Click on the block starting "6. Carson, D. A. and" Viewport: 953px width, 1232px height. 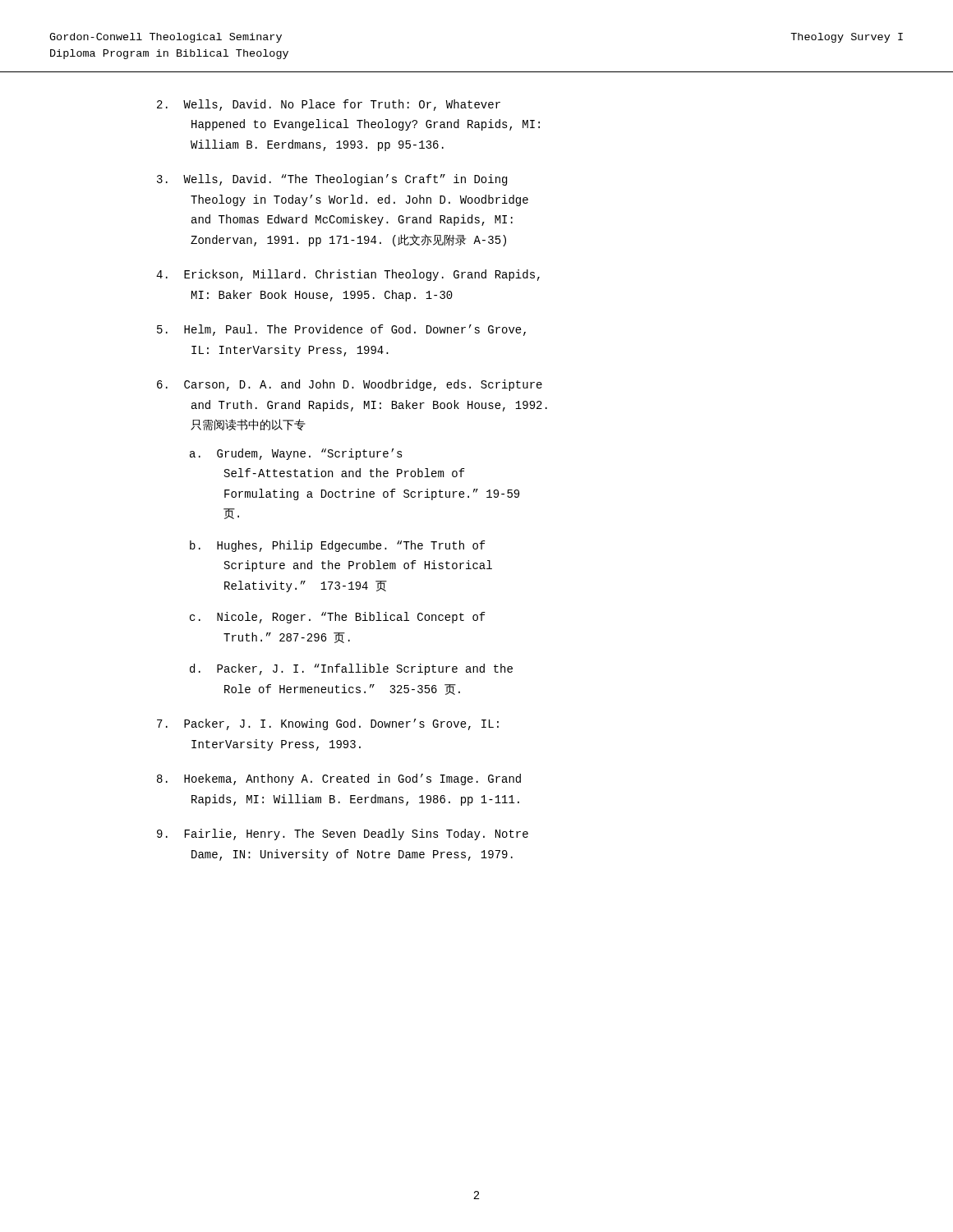350,385
